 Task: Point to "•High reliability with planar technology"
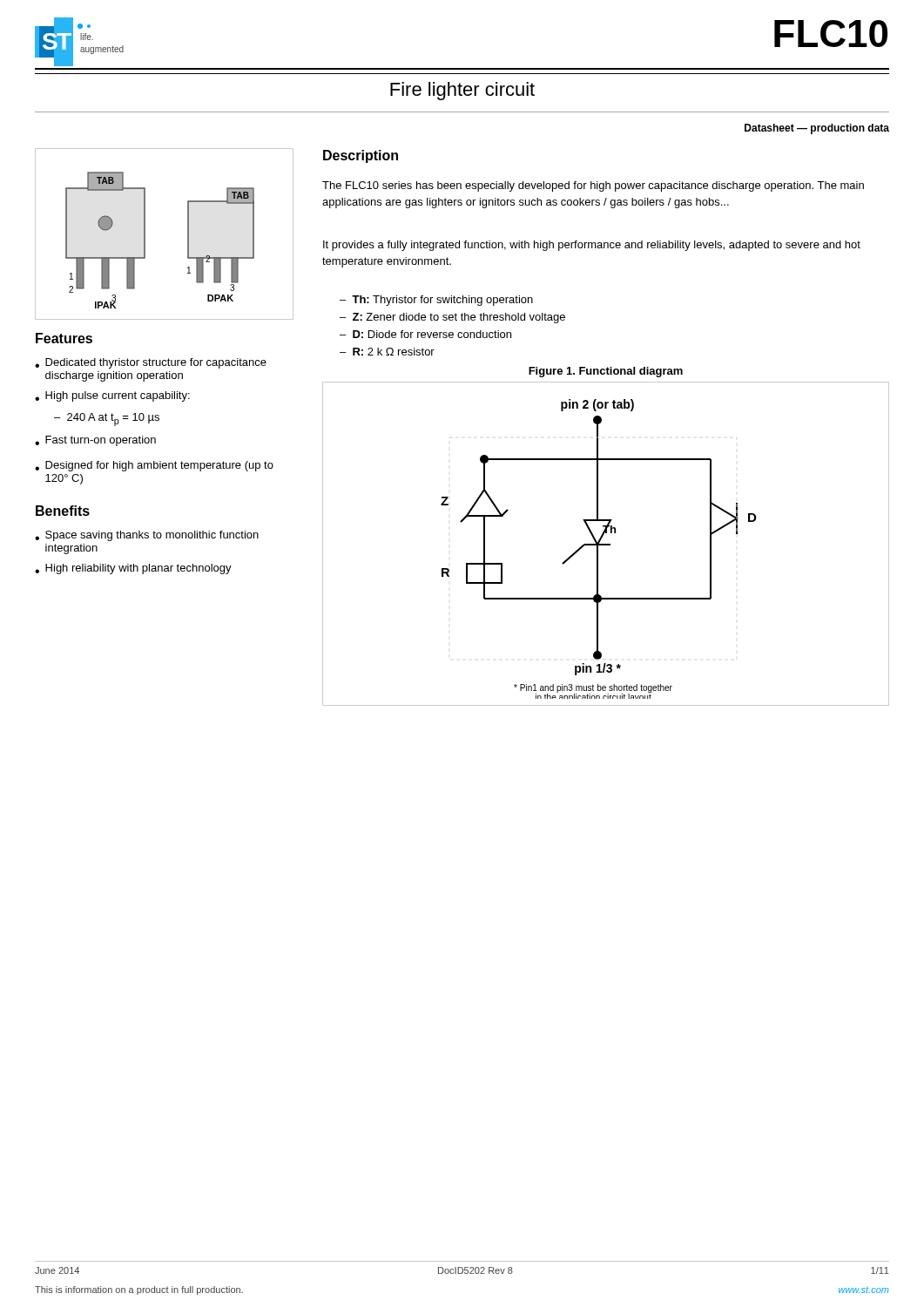(133, 570)
